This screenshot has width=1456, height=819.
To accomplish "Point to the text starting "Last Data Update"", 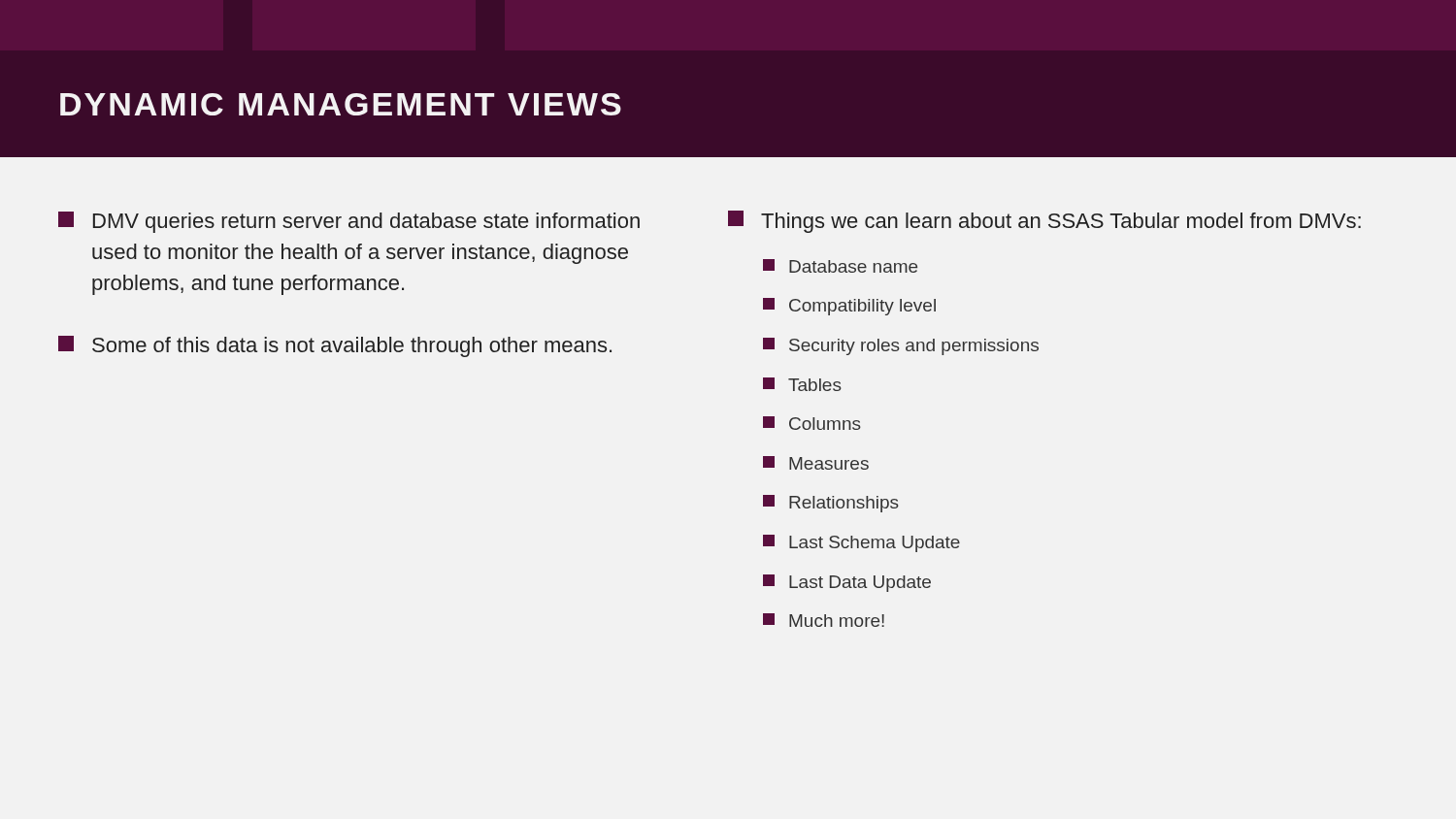I will pyautogui.click(x=847, y=582).
